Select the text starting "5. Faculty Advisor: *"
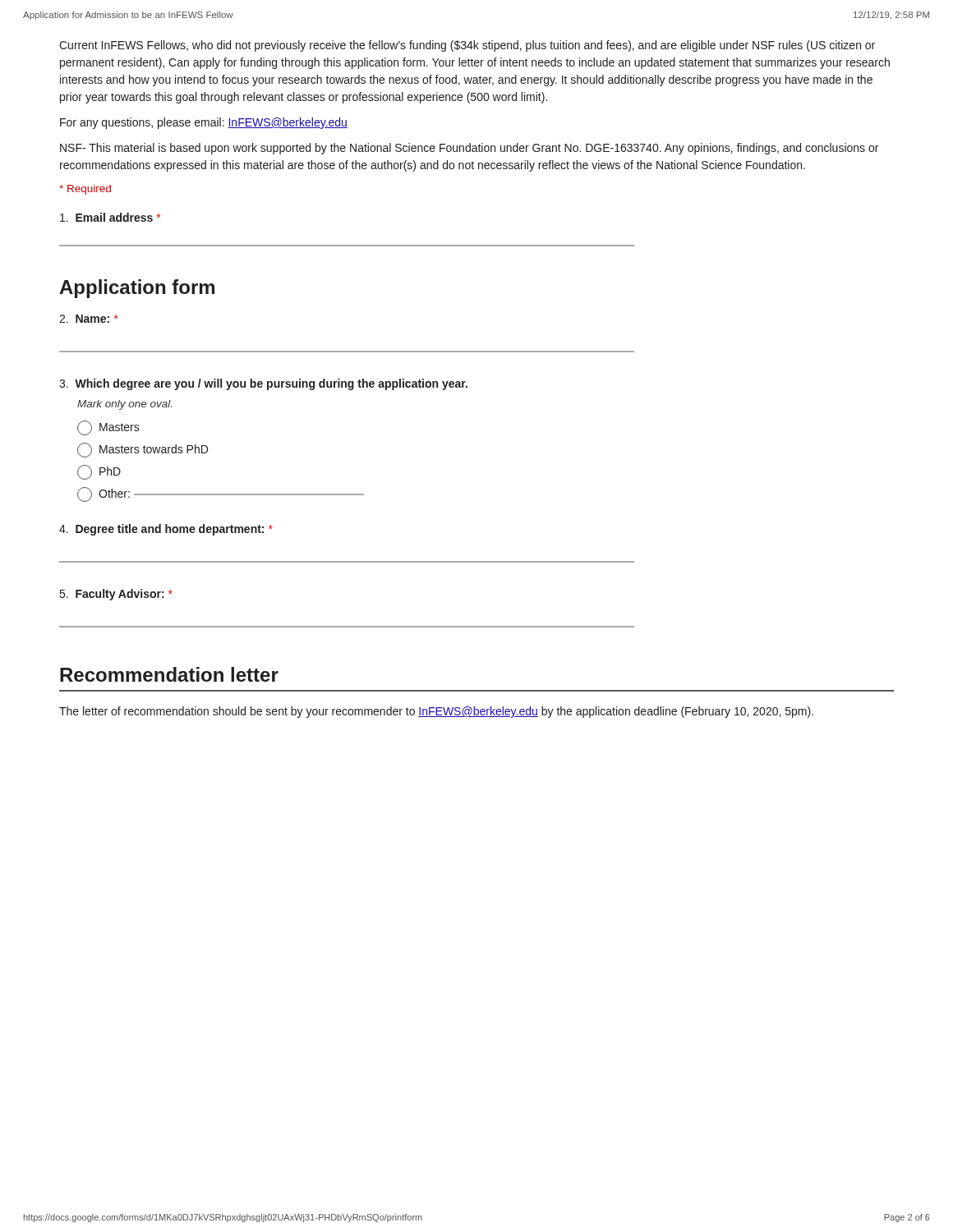Image resolution: width=953 pixels, height=1232 pixels. 116,595
